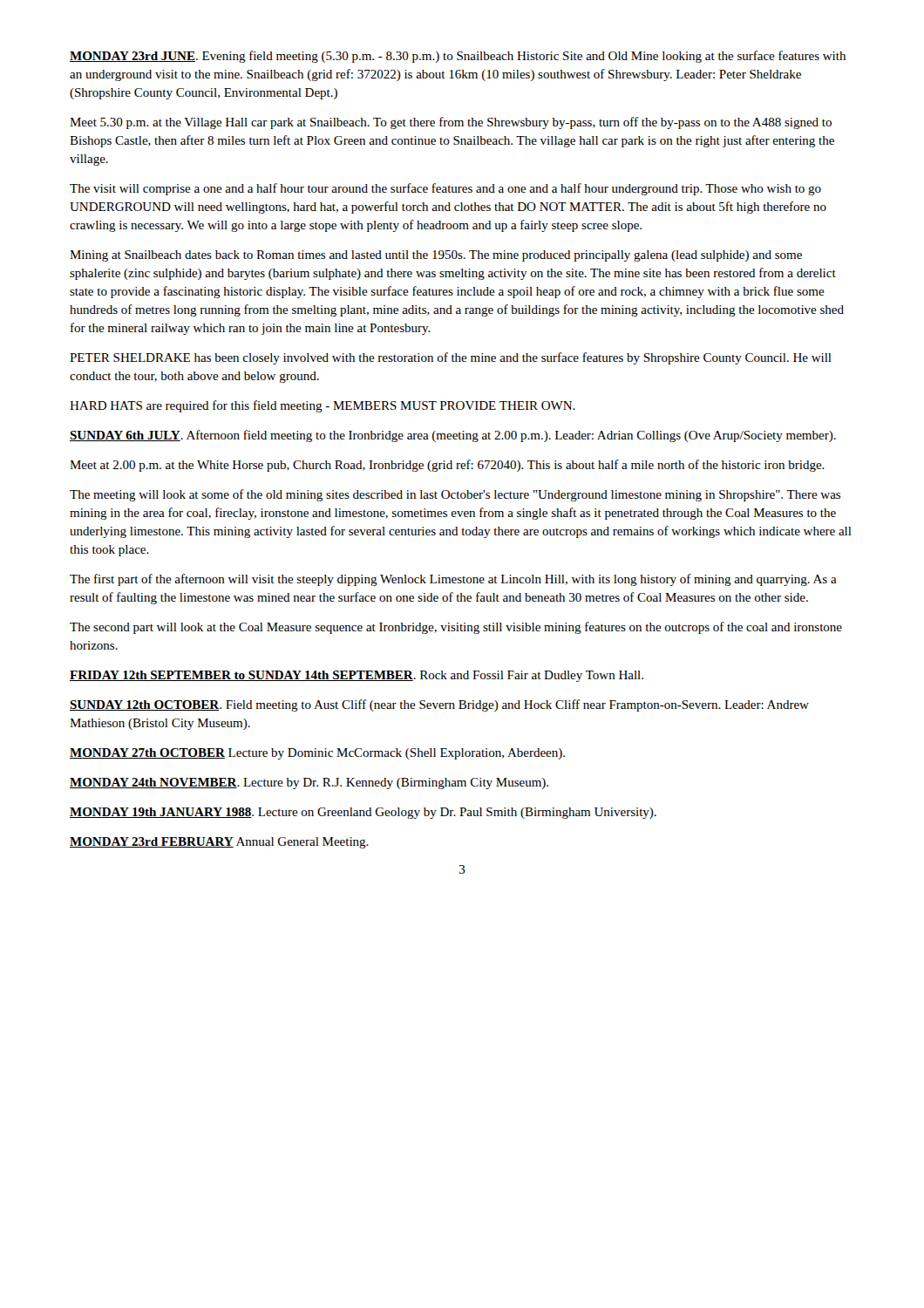Find the text block that says "SUNDAY 12th OCTOBER. Field"
924x1308 pixels.
click(439, 714)
